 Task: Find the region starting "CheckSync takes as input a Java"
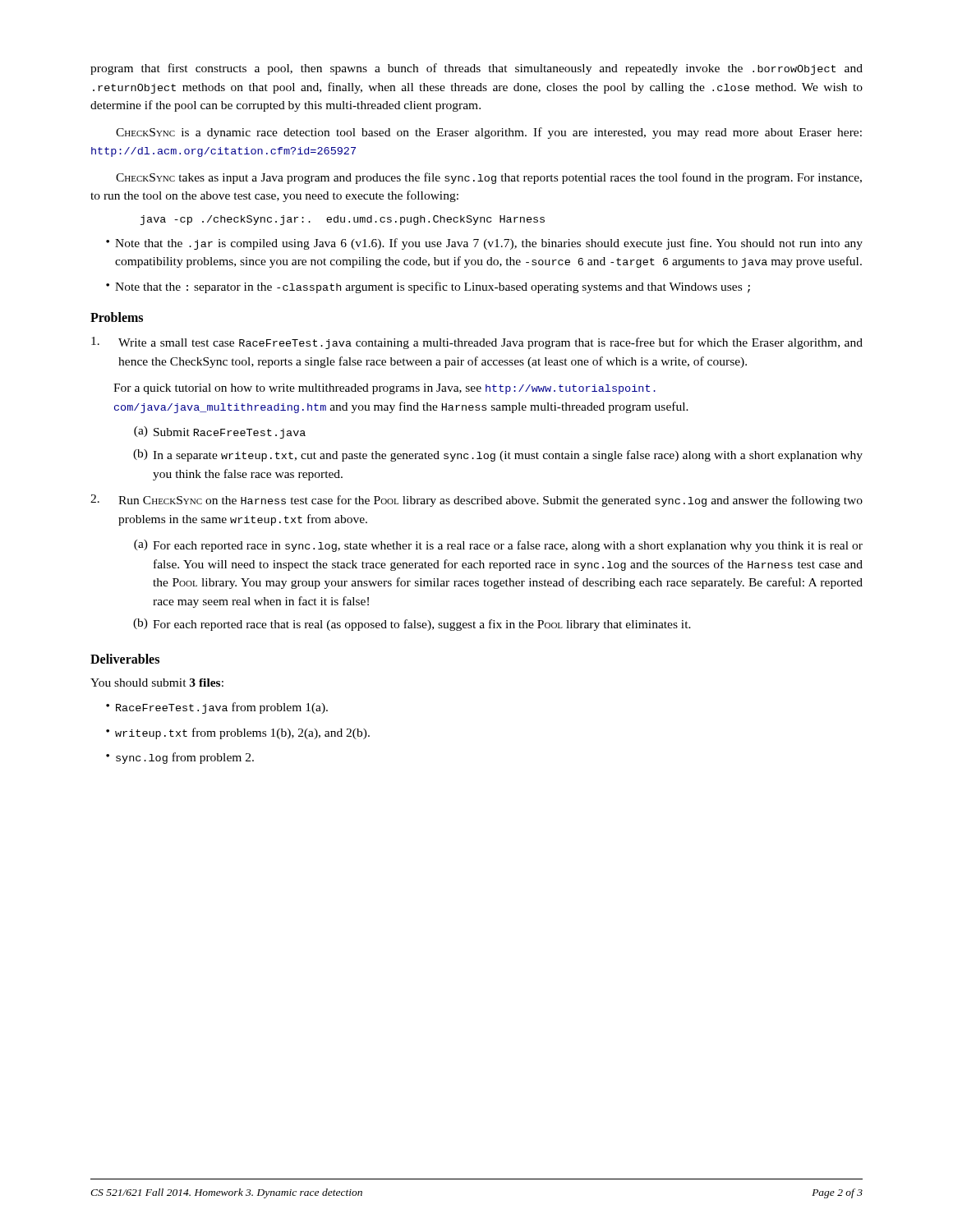476,187
